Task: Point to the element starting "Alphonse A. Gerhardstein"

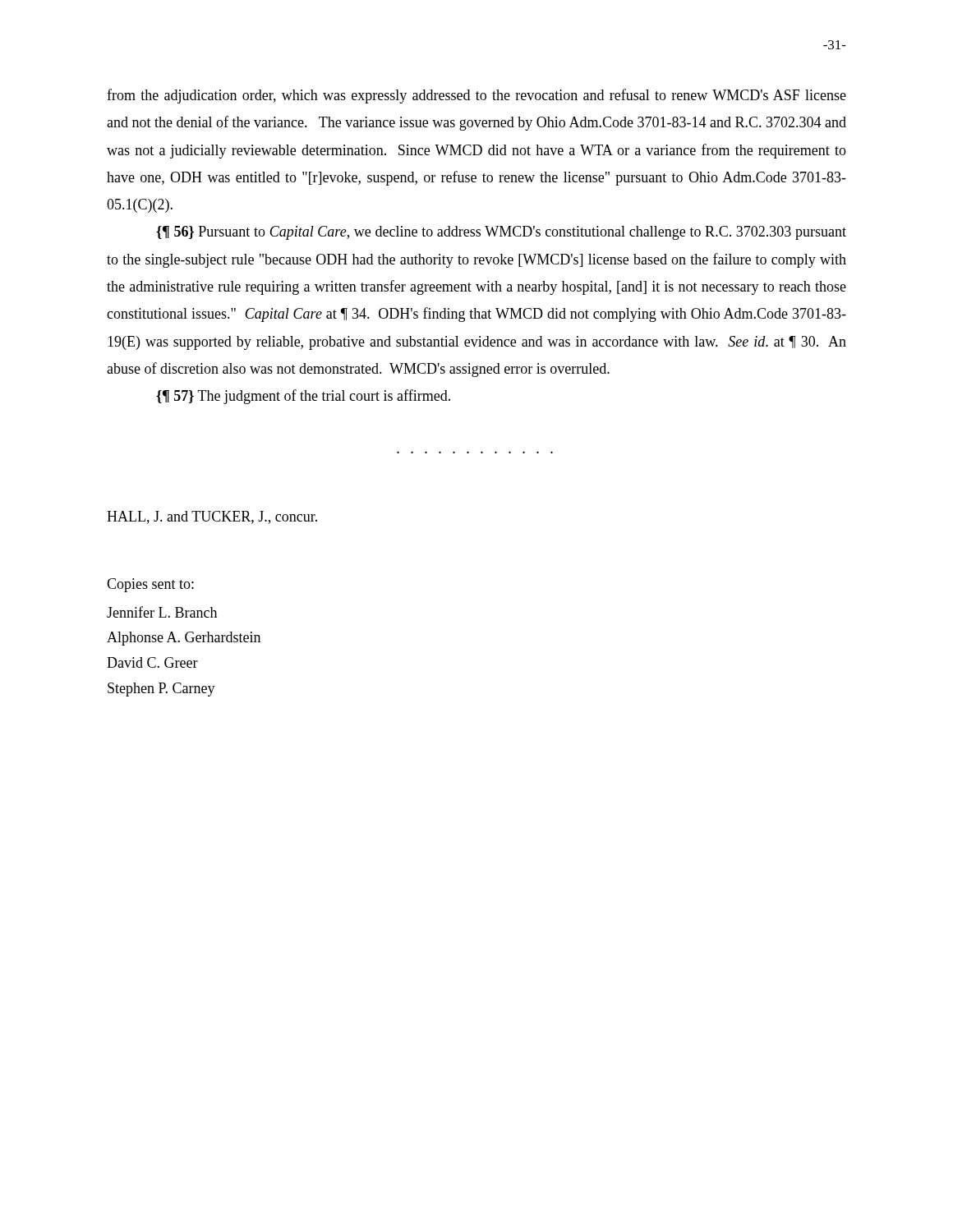Action: pos(184,638)
